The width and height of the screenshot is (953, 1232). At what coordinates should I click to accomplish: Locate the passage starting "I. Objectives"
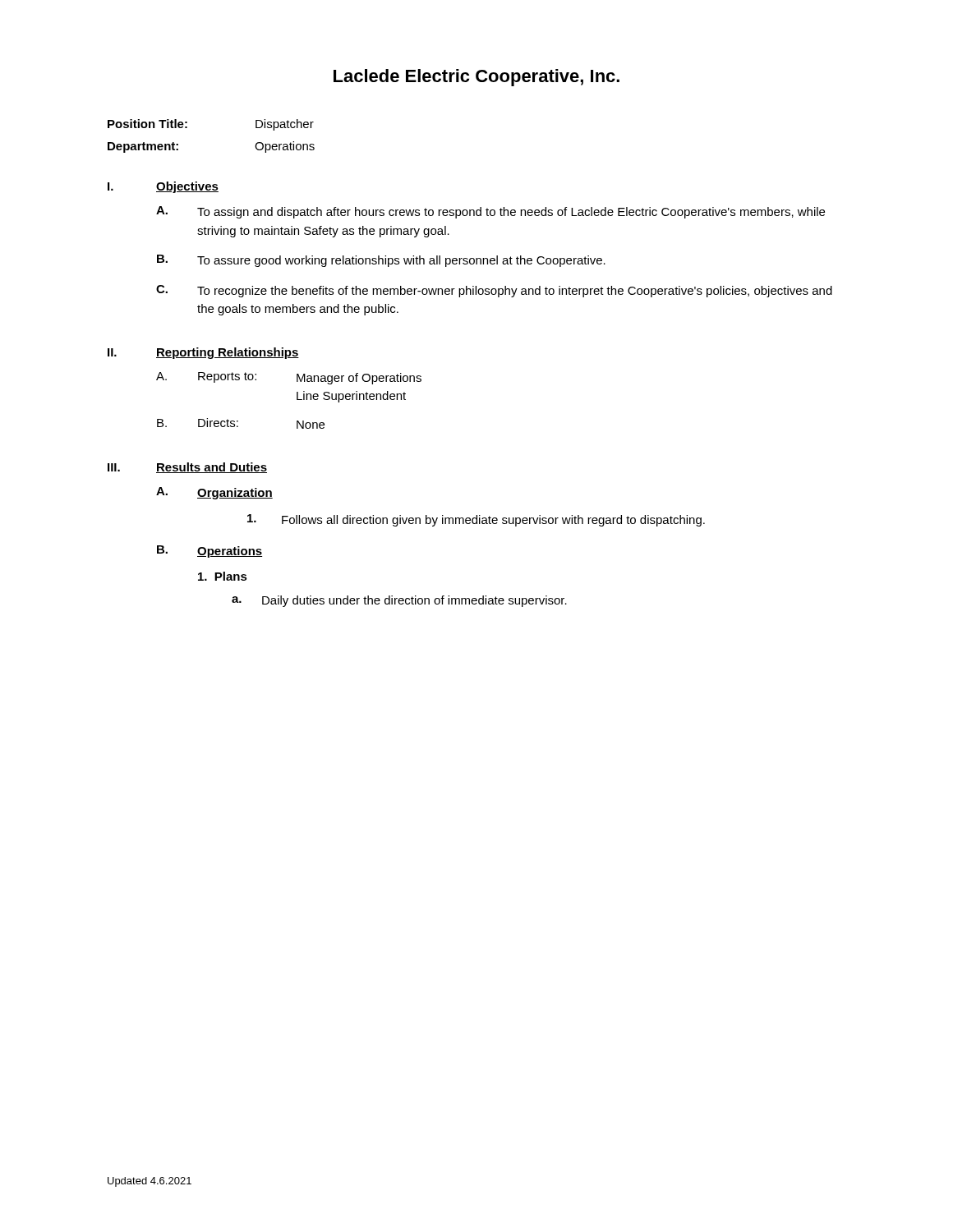(x=163, y=186)
